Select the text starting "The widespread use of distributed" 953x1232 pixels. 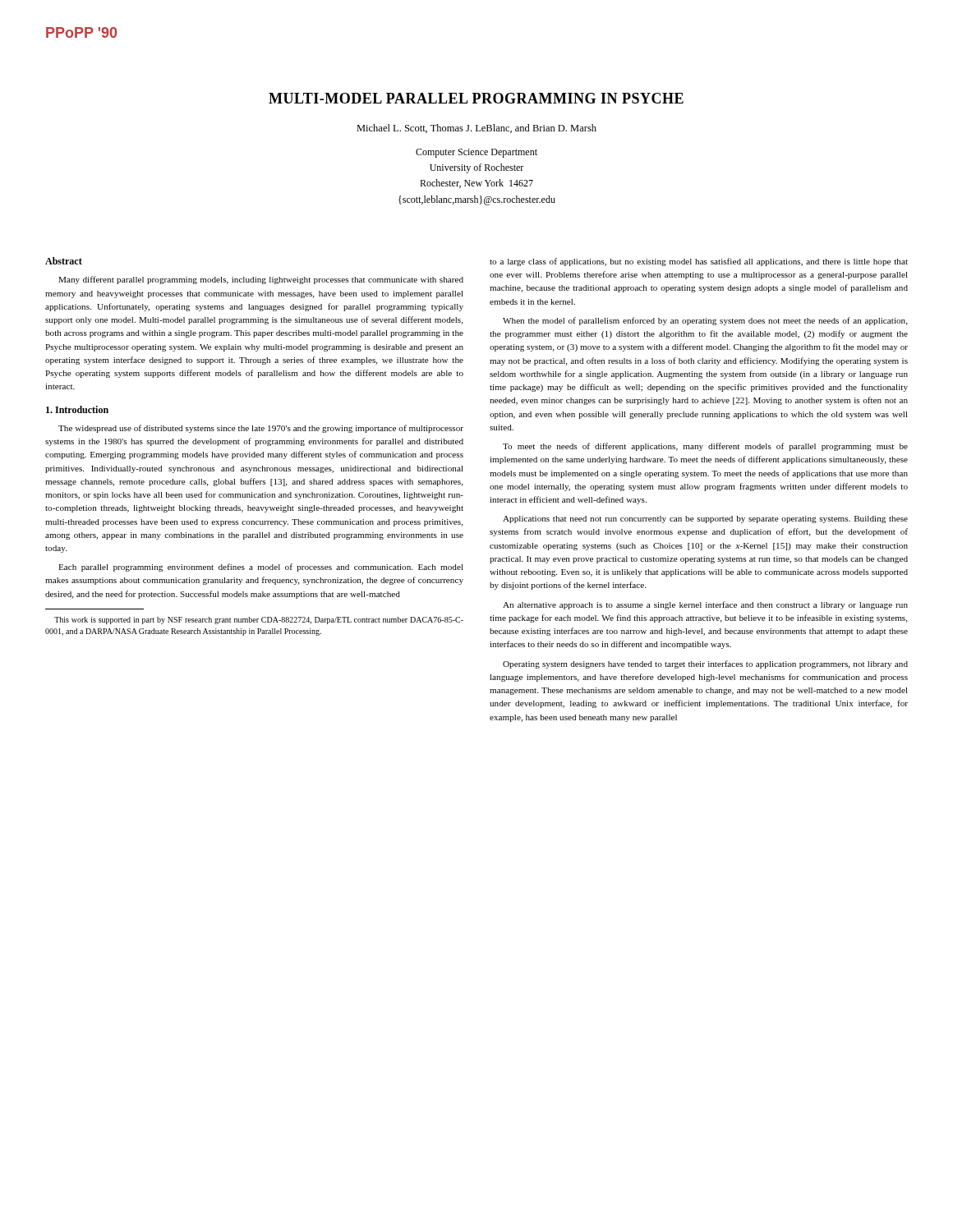[x=254, y=511]
